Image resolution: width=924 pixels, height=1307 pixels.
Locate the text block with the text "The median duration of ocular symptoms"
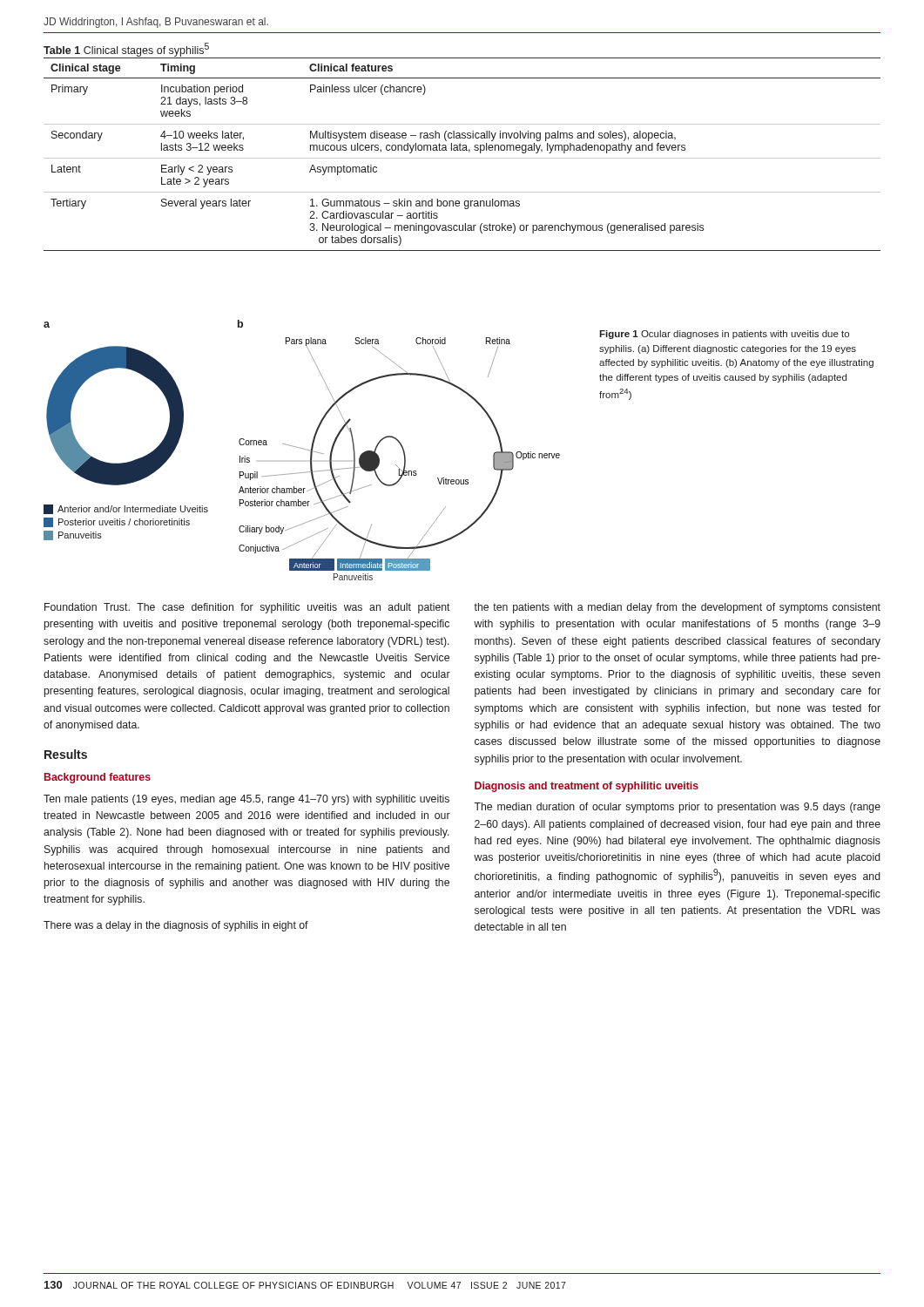pyautogui.click(x=677, y=867)
